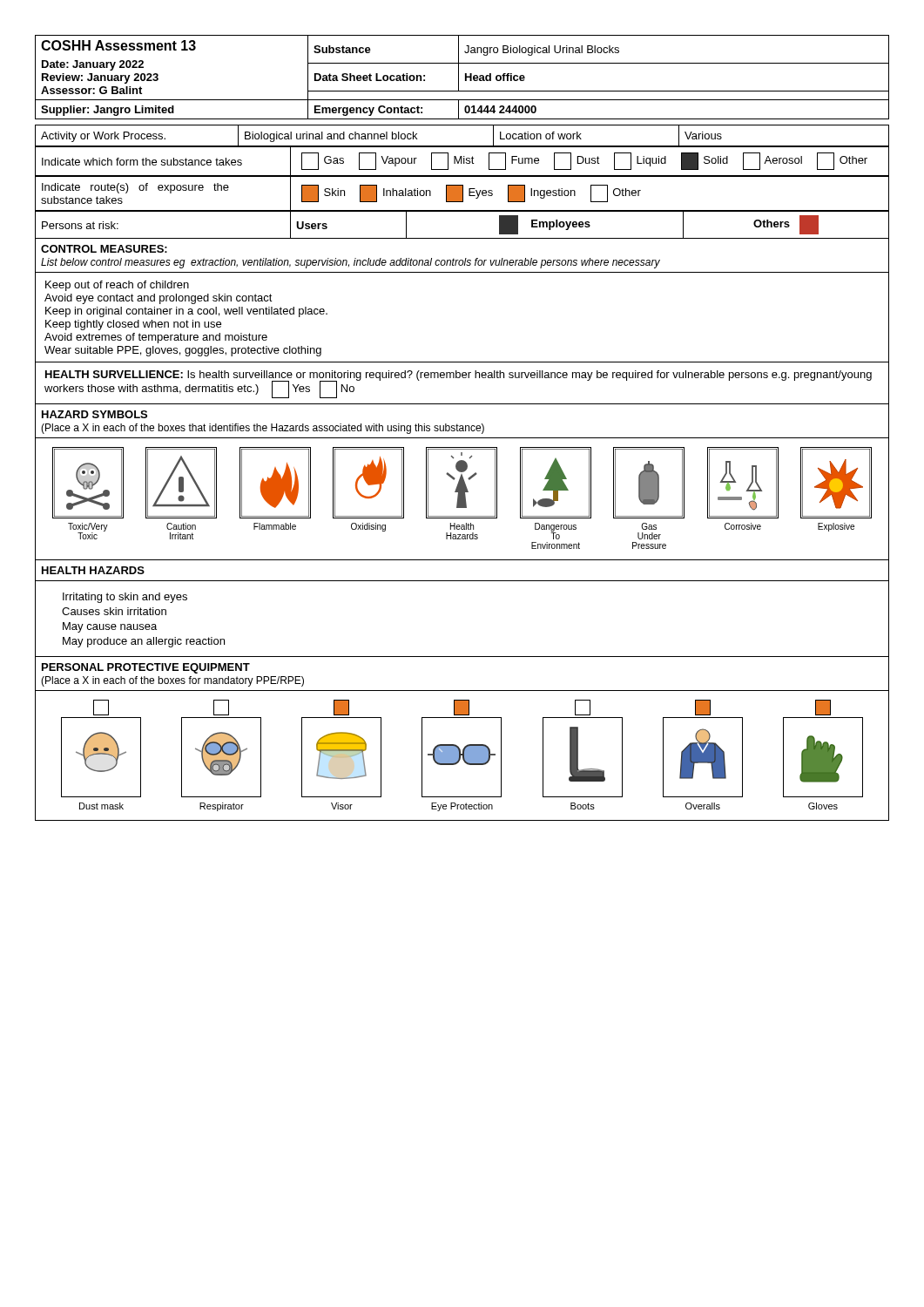Find the table that mentions "Indicate route(s) of"
Screen dimensions: 1307x924
pyautogui.click(x=462, y=193)
